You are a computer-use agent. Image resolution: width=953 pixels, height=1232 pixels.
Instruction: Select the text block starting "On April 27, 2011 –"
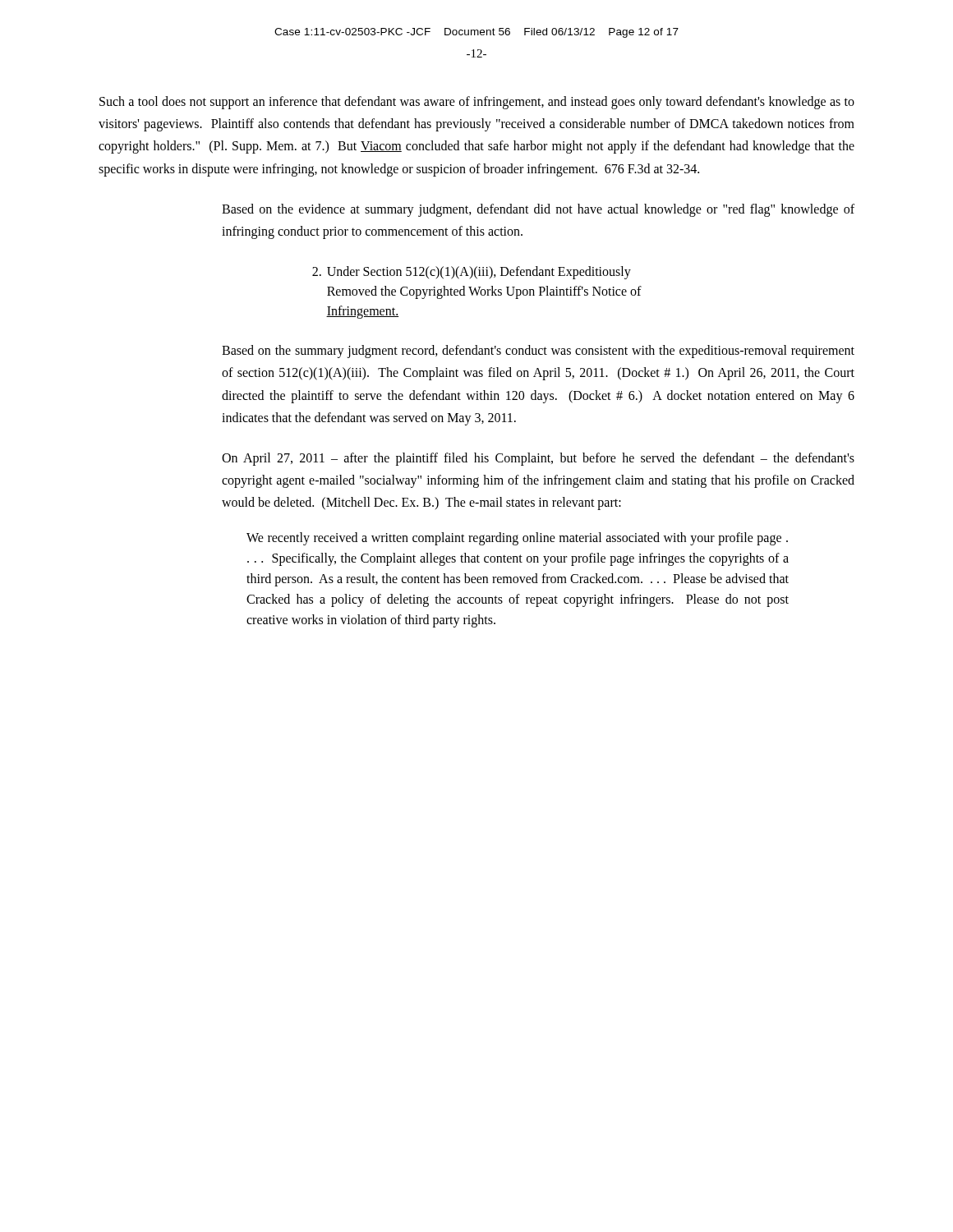(538, 480)
